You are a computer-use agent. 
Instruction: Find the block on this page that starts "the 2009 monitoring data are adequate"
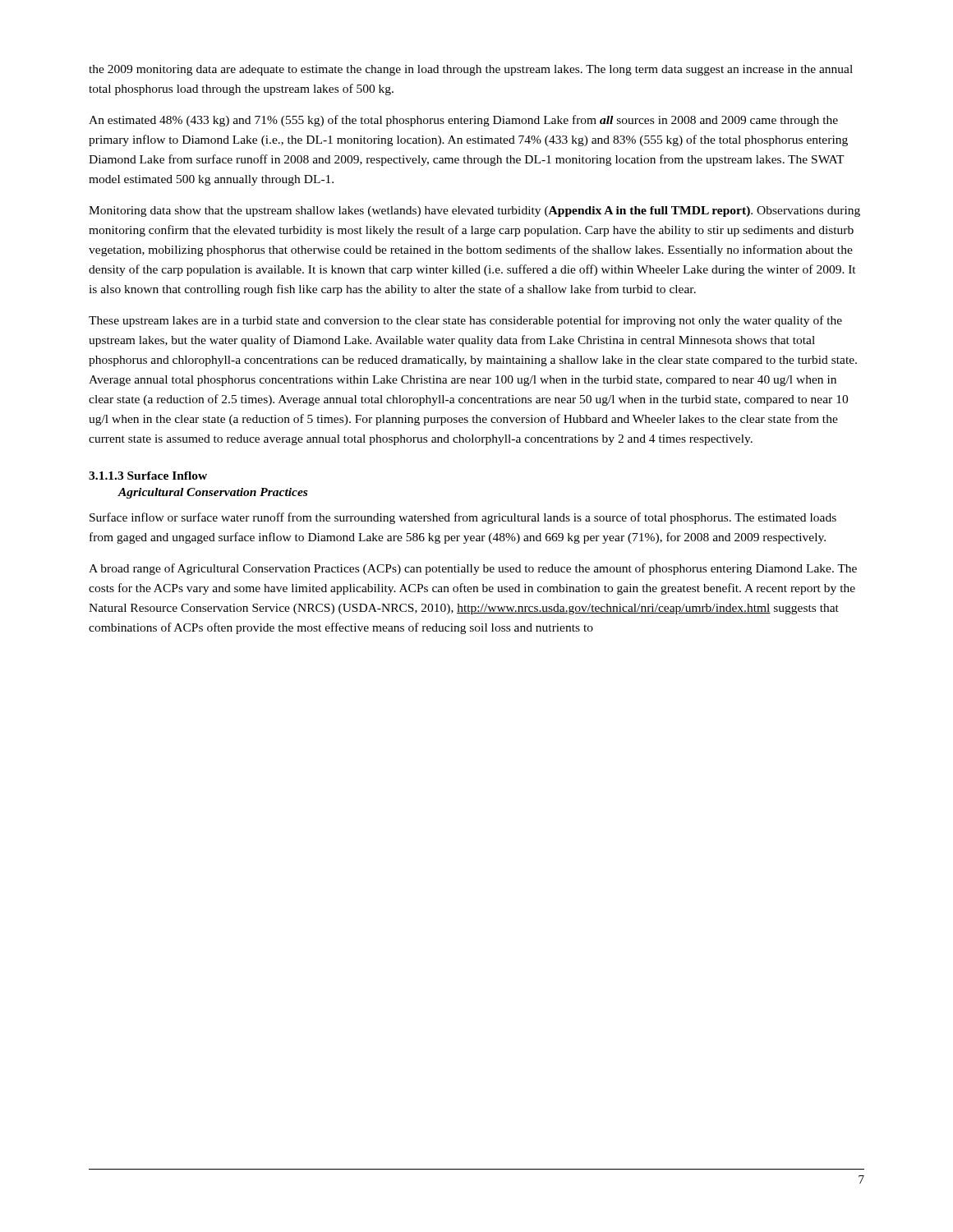pyautogui.click(x=476, y=79)
